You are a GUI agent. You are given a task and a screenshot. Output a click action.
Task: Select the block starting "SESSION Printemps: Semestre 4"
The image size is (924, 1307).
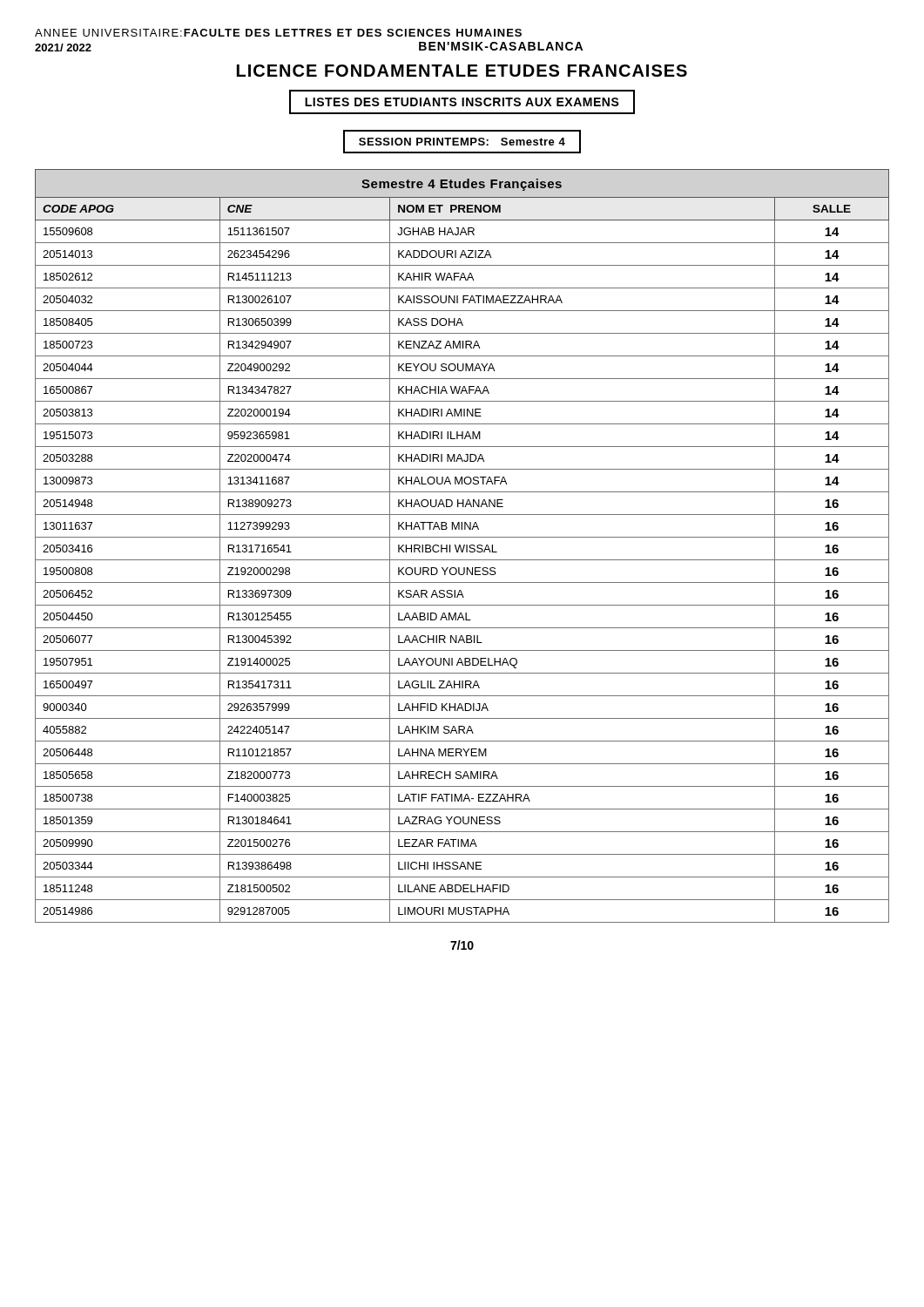462,142
